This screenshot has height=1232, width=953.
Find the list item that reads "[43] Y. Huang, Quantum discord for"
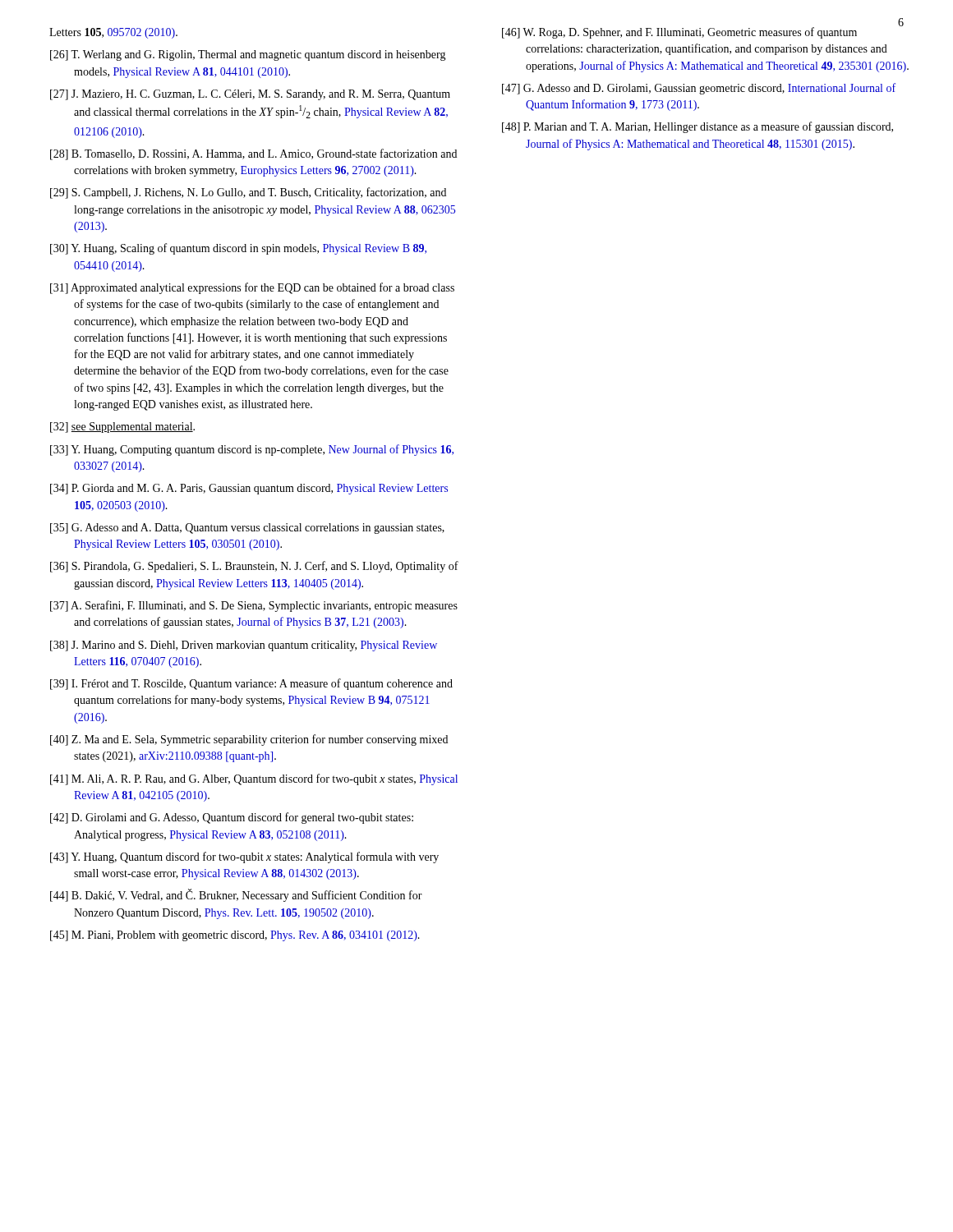244,865
